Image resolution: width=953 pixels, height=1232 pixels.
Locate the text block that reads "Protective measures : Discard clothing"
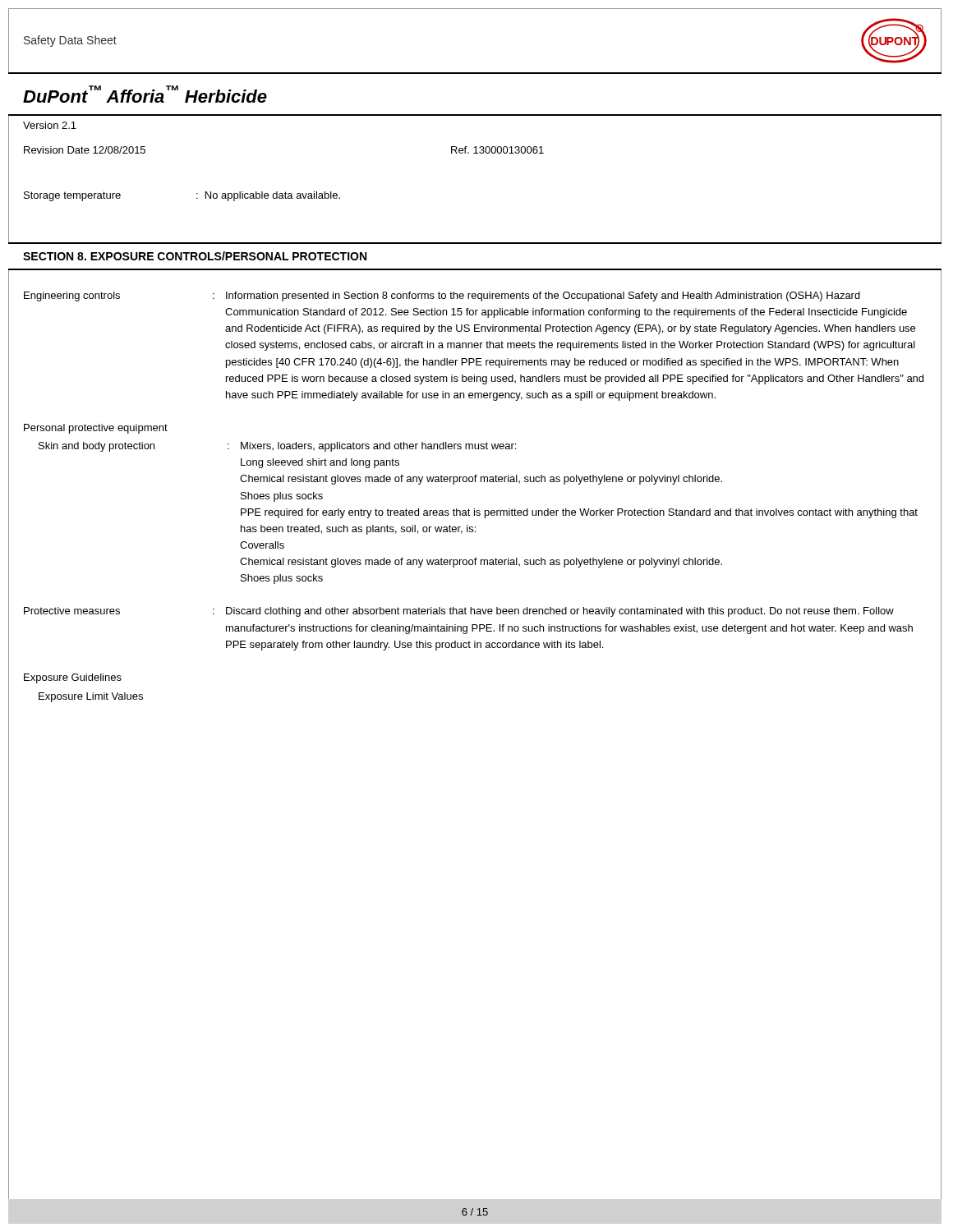pyautogui.click(x=475, y=628)
